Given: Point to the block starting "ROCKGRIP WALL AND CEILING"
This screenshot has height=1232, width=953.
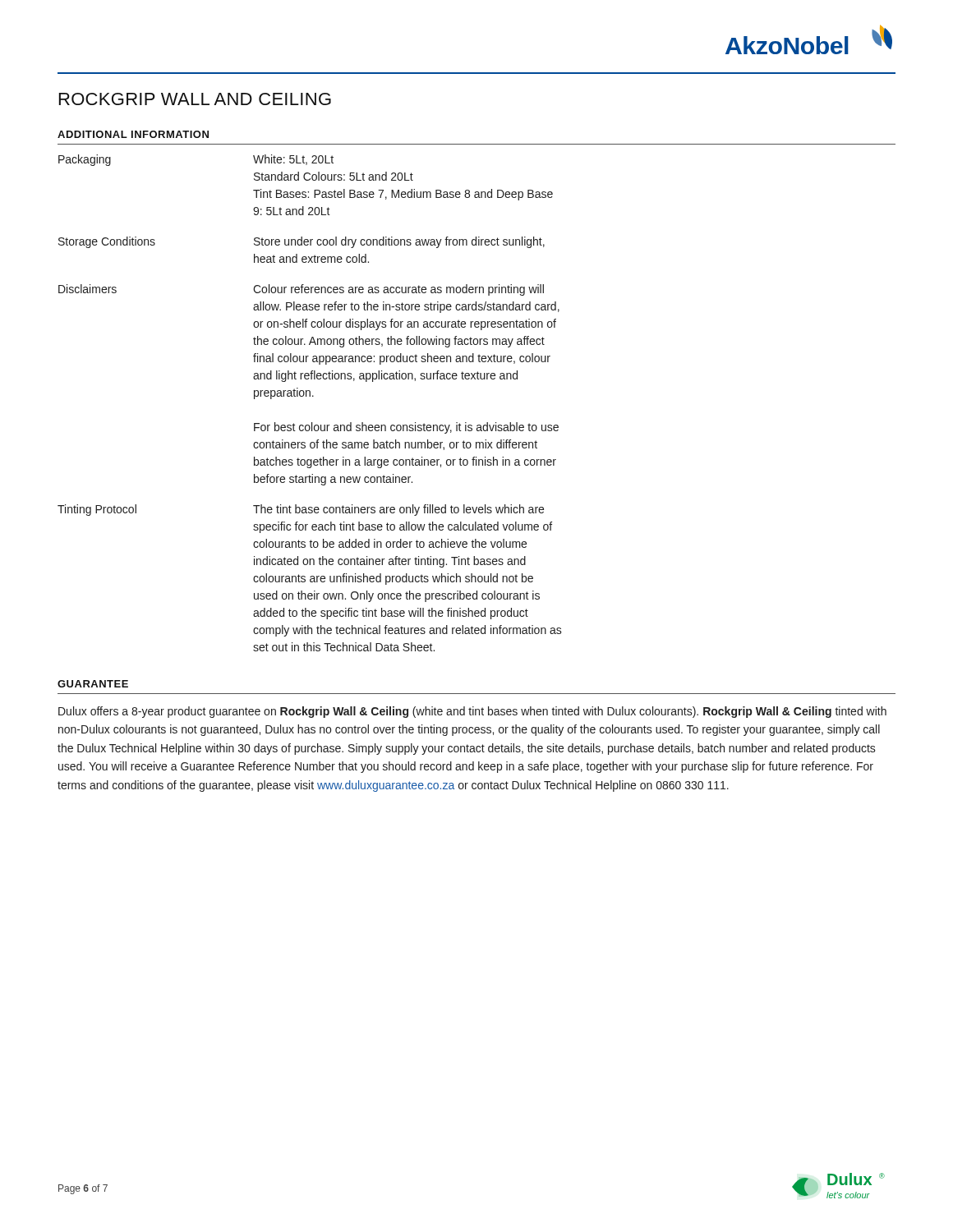Looking at the screenshot, I should coord(195,99).
